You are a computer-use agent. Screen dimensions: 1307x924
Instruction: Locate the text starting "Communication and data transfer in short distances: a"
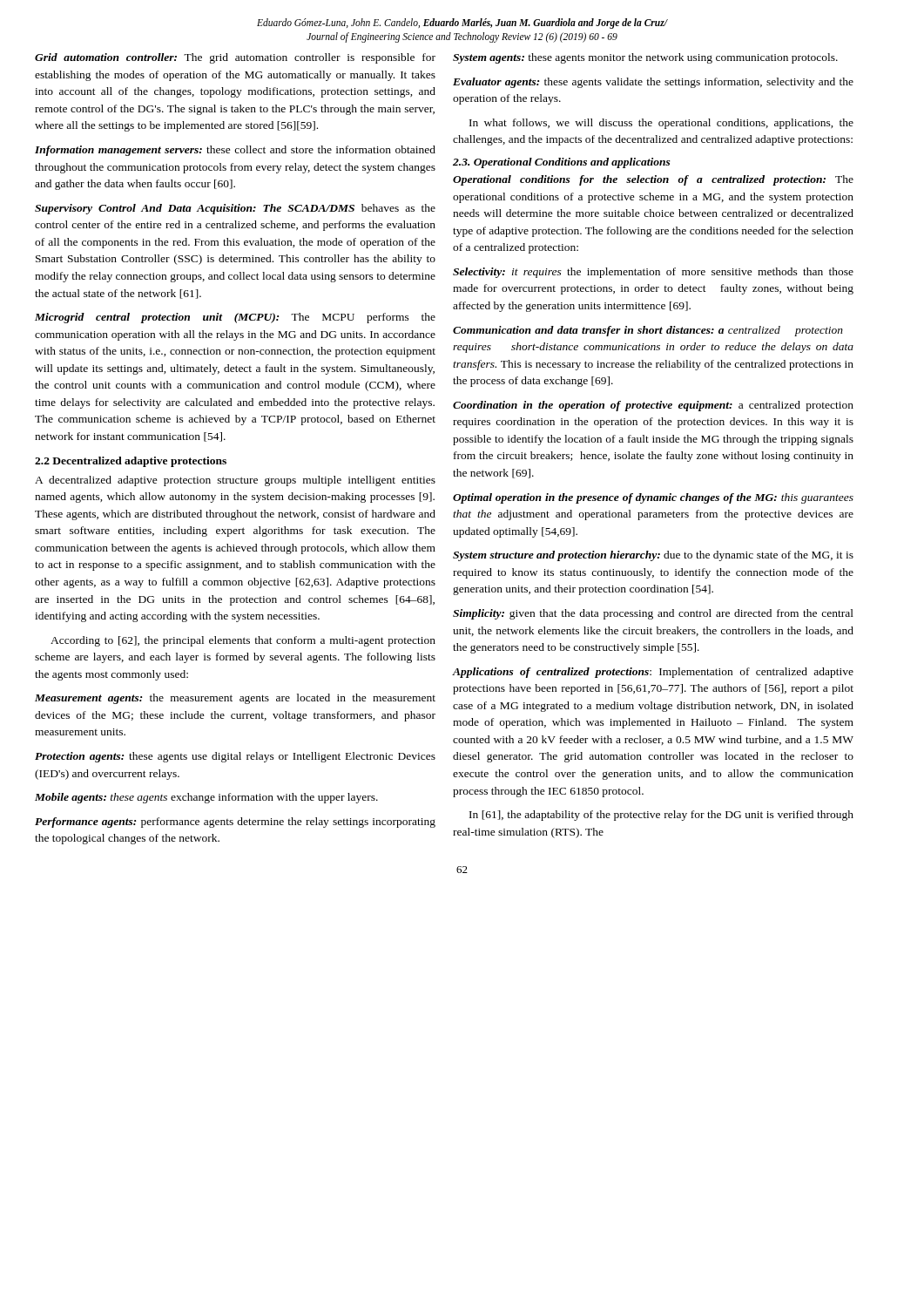[653, 355]
